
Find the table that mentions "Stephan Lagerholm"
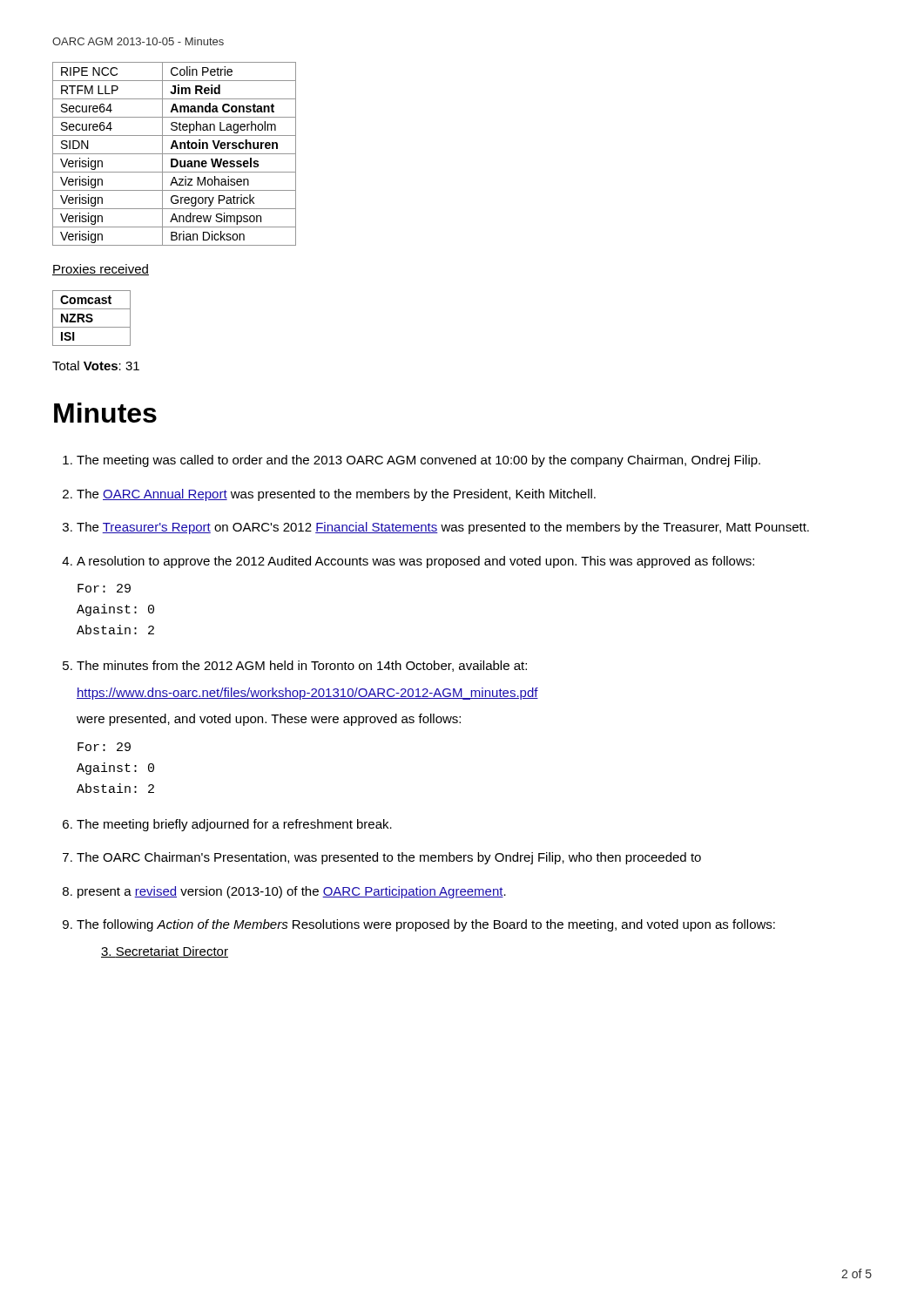pos(462,154)
